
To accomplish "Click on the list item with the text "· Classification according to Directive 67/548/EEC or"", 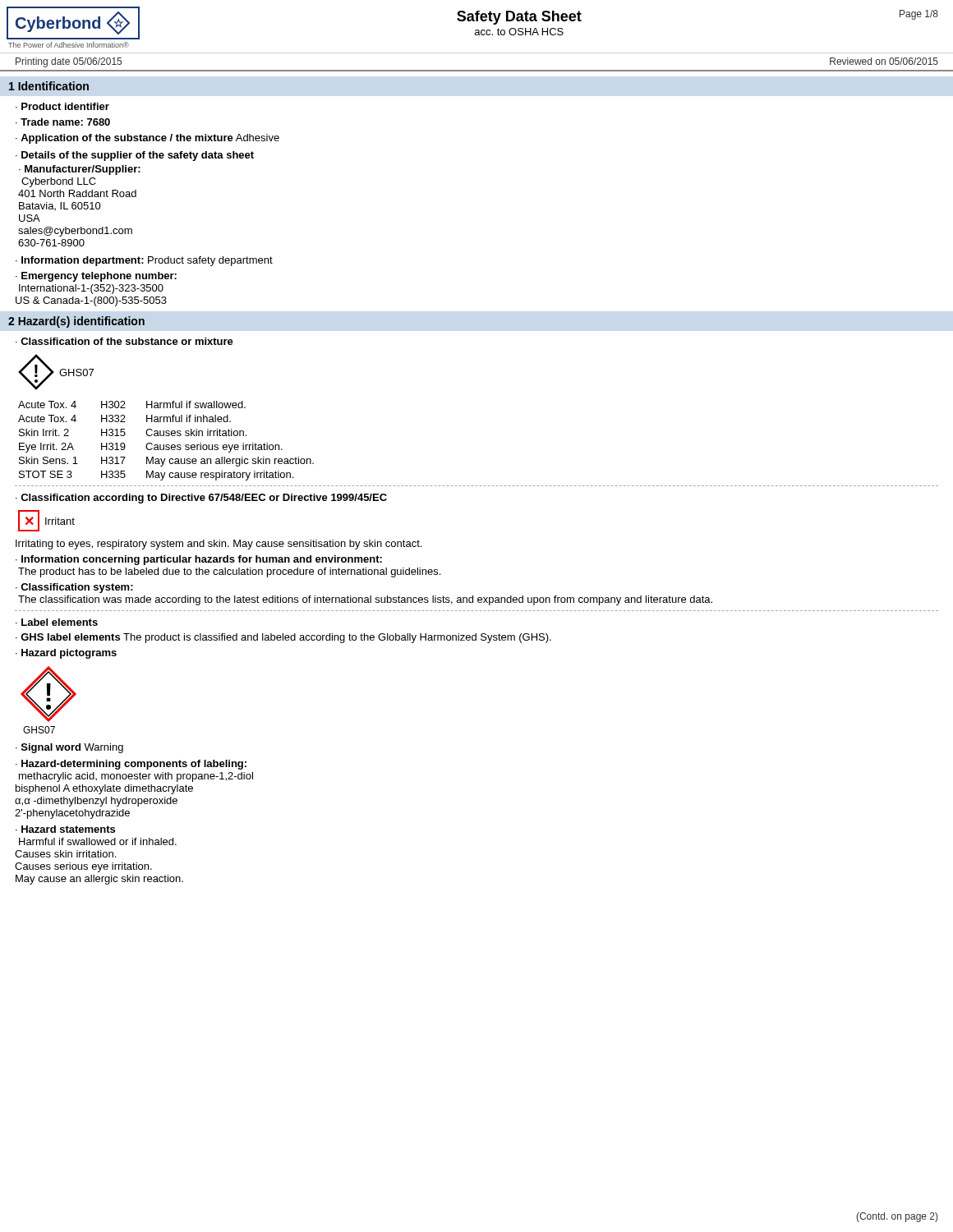I will (x=201, y=497).
